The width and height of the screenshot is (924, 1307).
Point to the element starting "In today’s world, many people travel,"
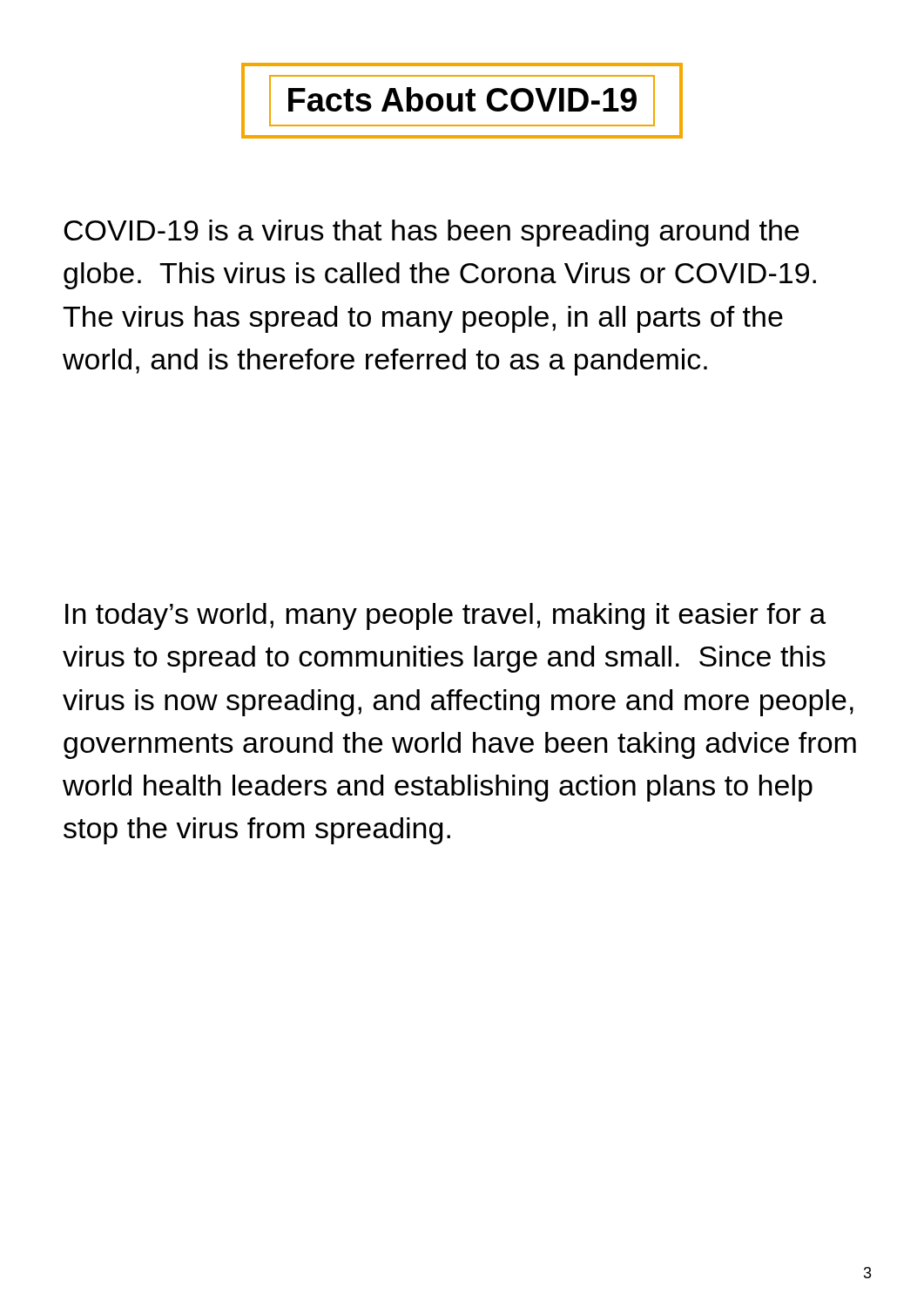[460, 721]
